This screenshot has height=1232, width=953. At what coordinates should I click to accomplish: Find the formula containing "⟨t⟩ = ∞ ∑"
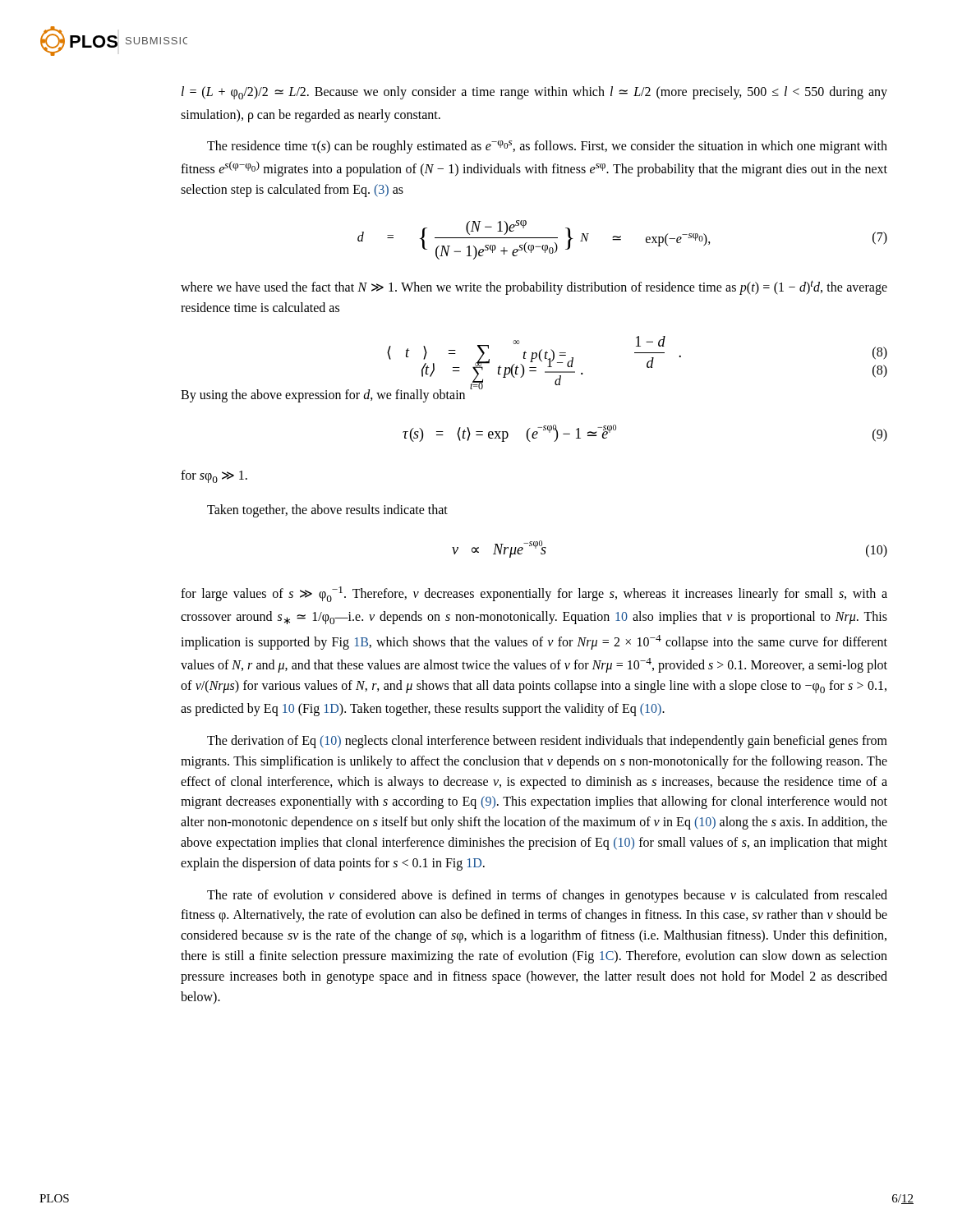(628, 370)
